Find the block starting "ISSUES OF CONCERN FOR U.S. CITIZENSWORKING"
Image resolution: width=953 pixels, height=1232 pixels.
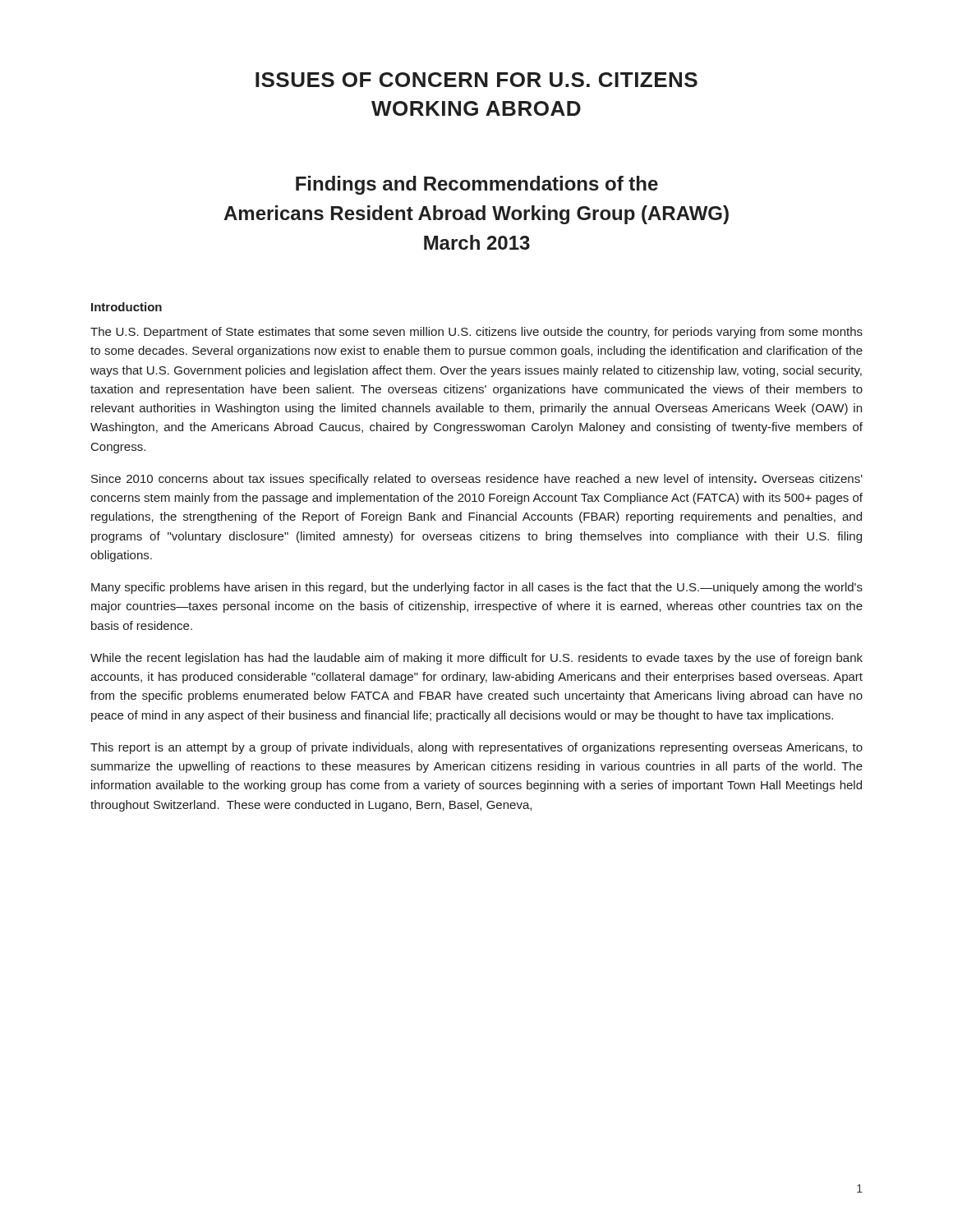click(476, 94)
